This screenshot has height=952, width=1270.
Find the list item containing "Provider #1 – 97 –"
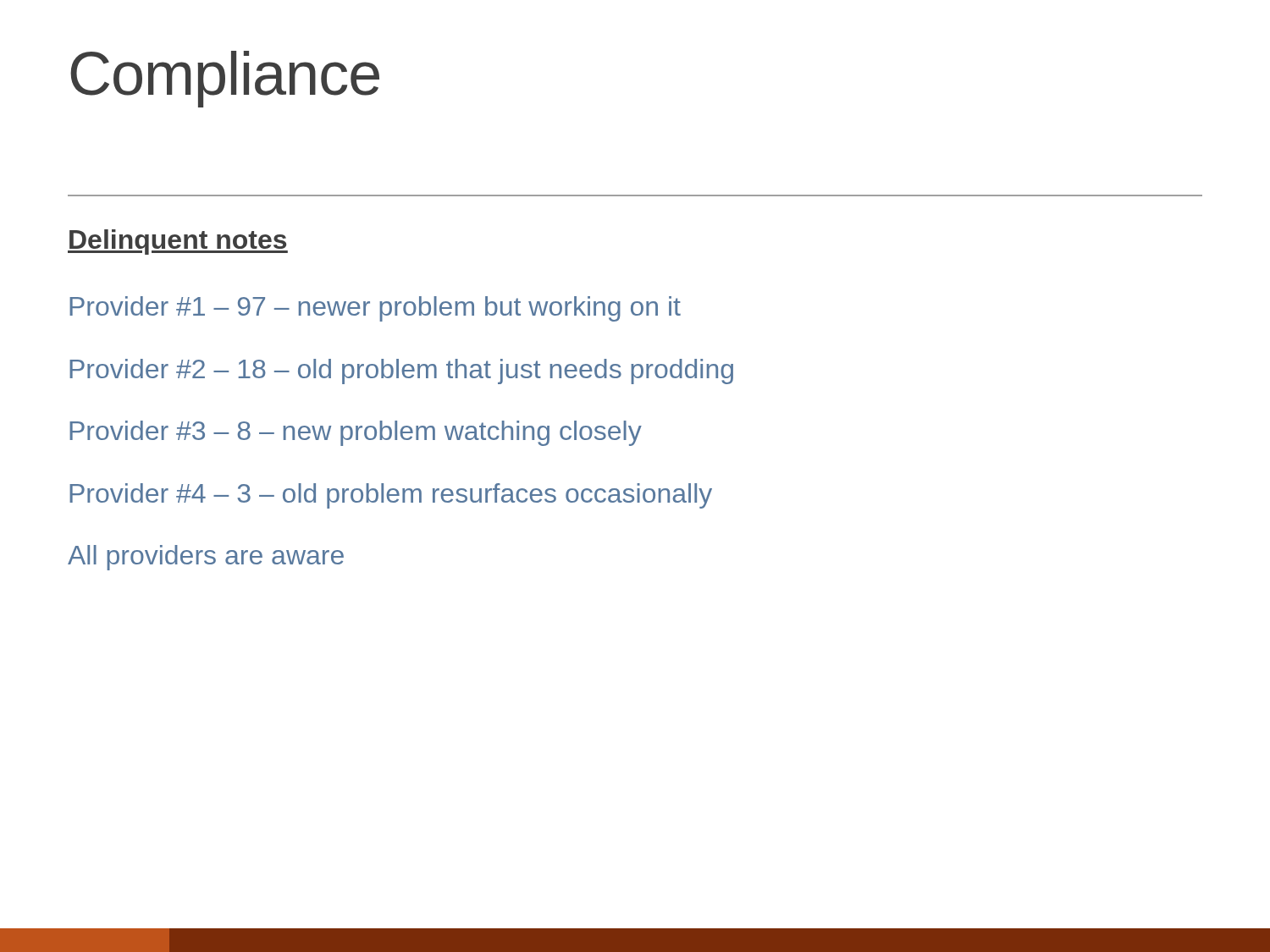tap(374, 306)
